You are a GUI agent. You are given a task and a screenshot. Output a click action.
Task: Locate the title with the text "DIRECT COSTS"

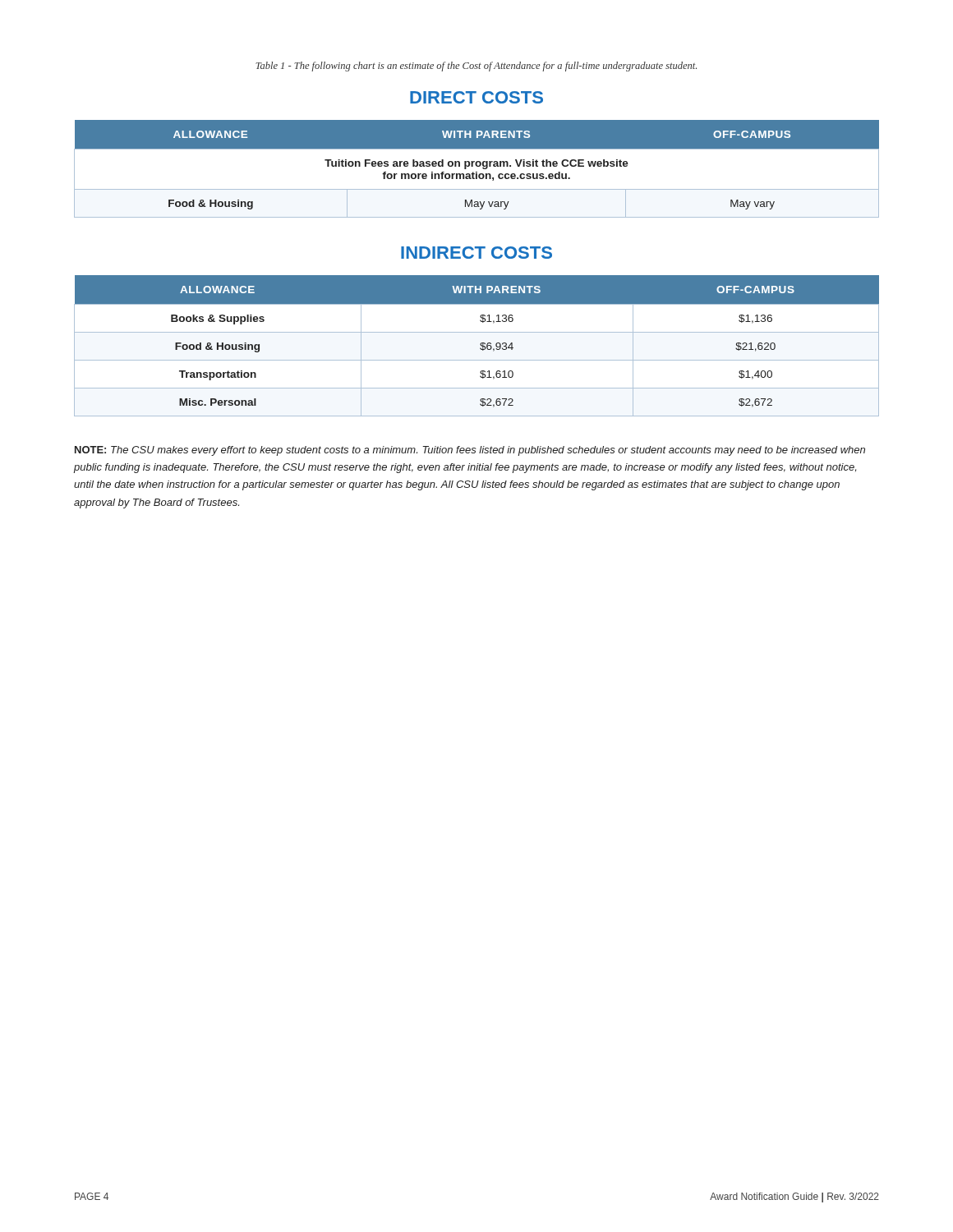pyautogui.click(x=476, y=97)
